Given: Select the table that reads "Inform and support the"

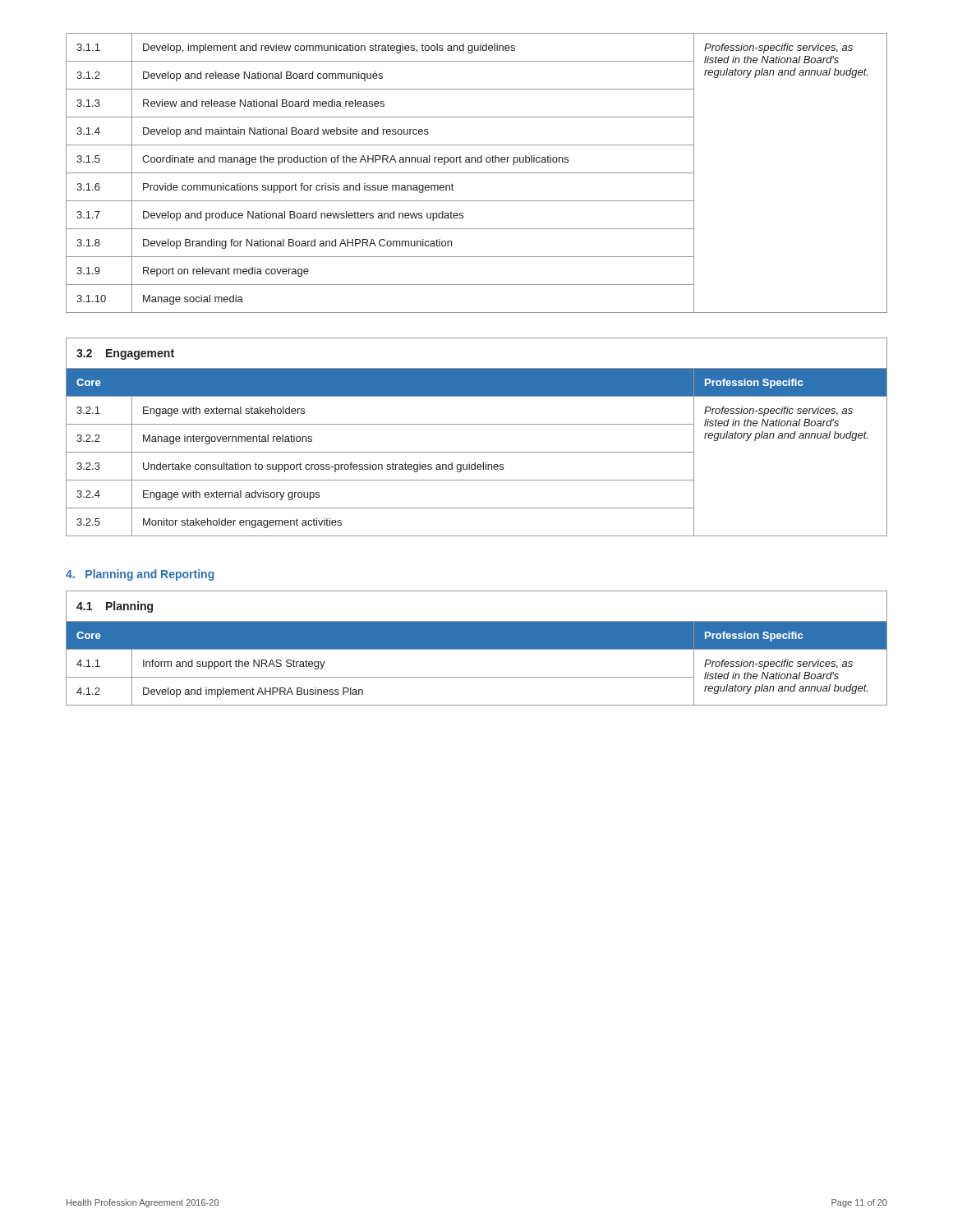Looking at the screenshot, I should click(476, 648).
